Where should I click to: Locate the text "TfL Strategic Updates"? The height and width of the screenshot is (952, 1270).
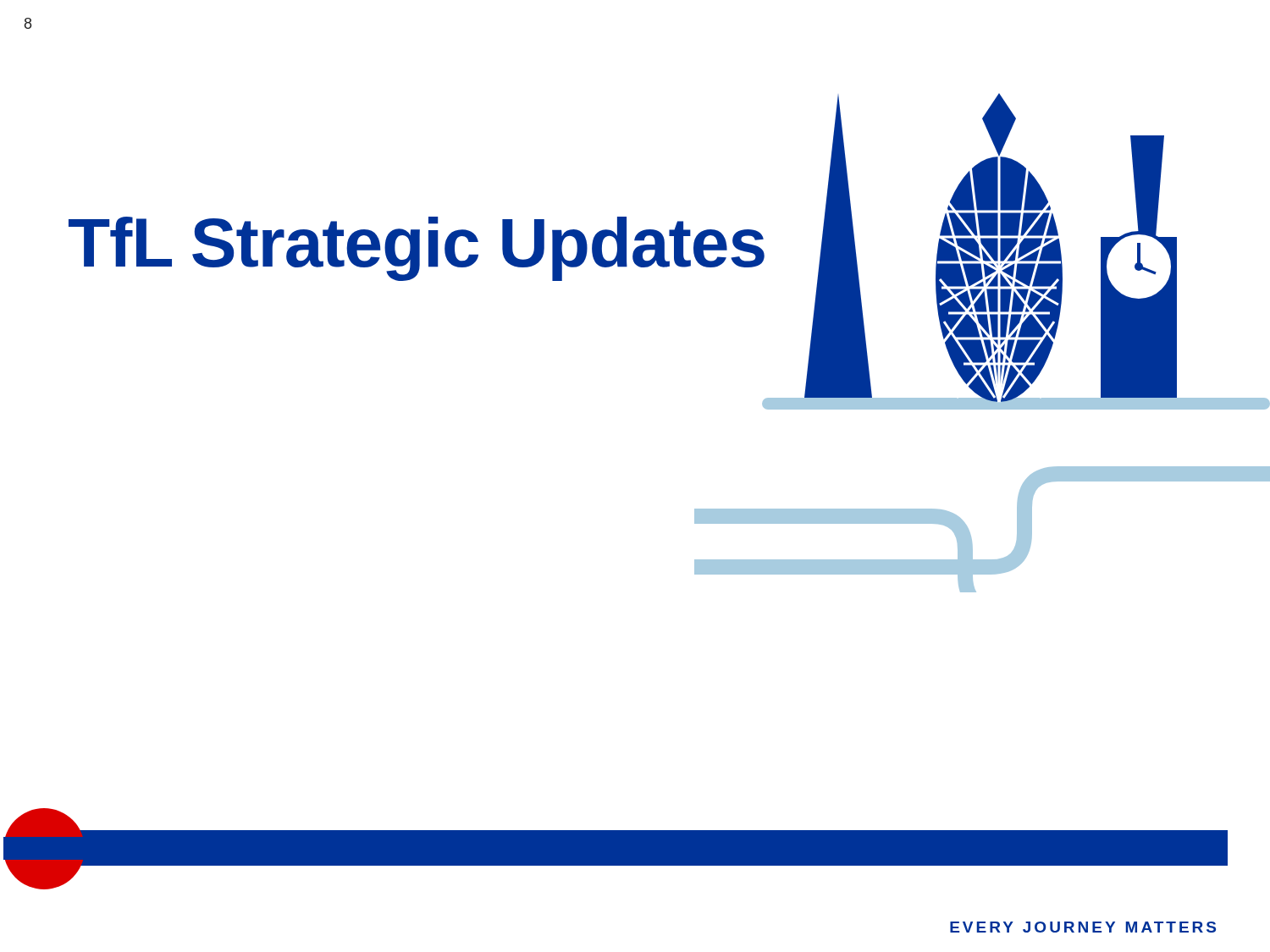tap(417, 243)
